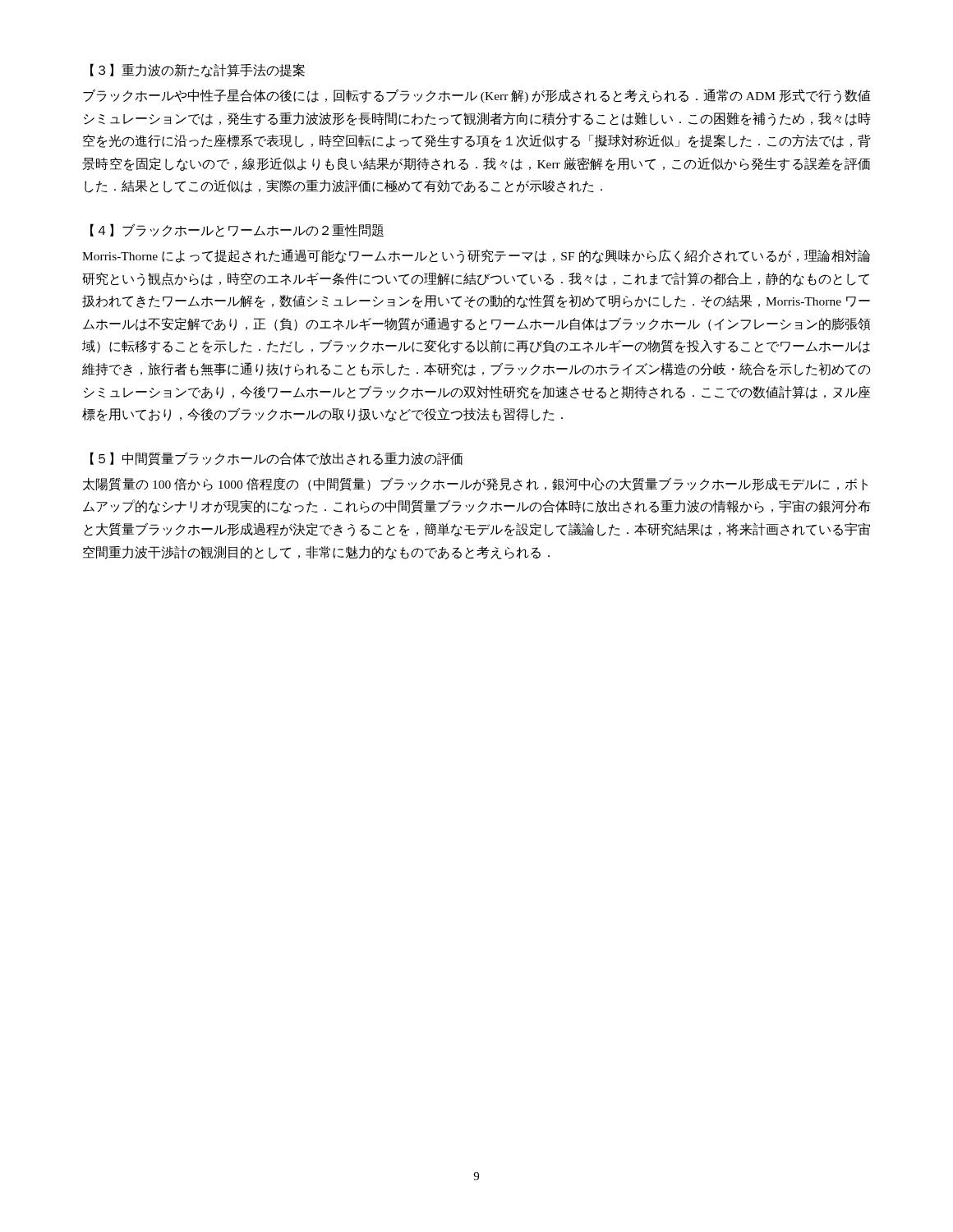
Task: Select the text block that says "ブラックホールや中性子星合体の後には，回転するブラックホール (Kerr 解) が形成されると考えられる．通常の ADM"
Action: pyautogui.click(x=476, y=141)
